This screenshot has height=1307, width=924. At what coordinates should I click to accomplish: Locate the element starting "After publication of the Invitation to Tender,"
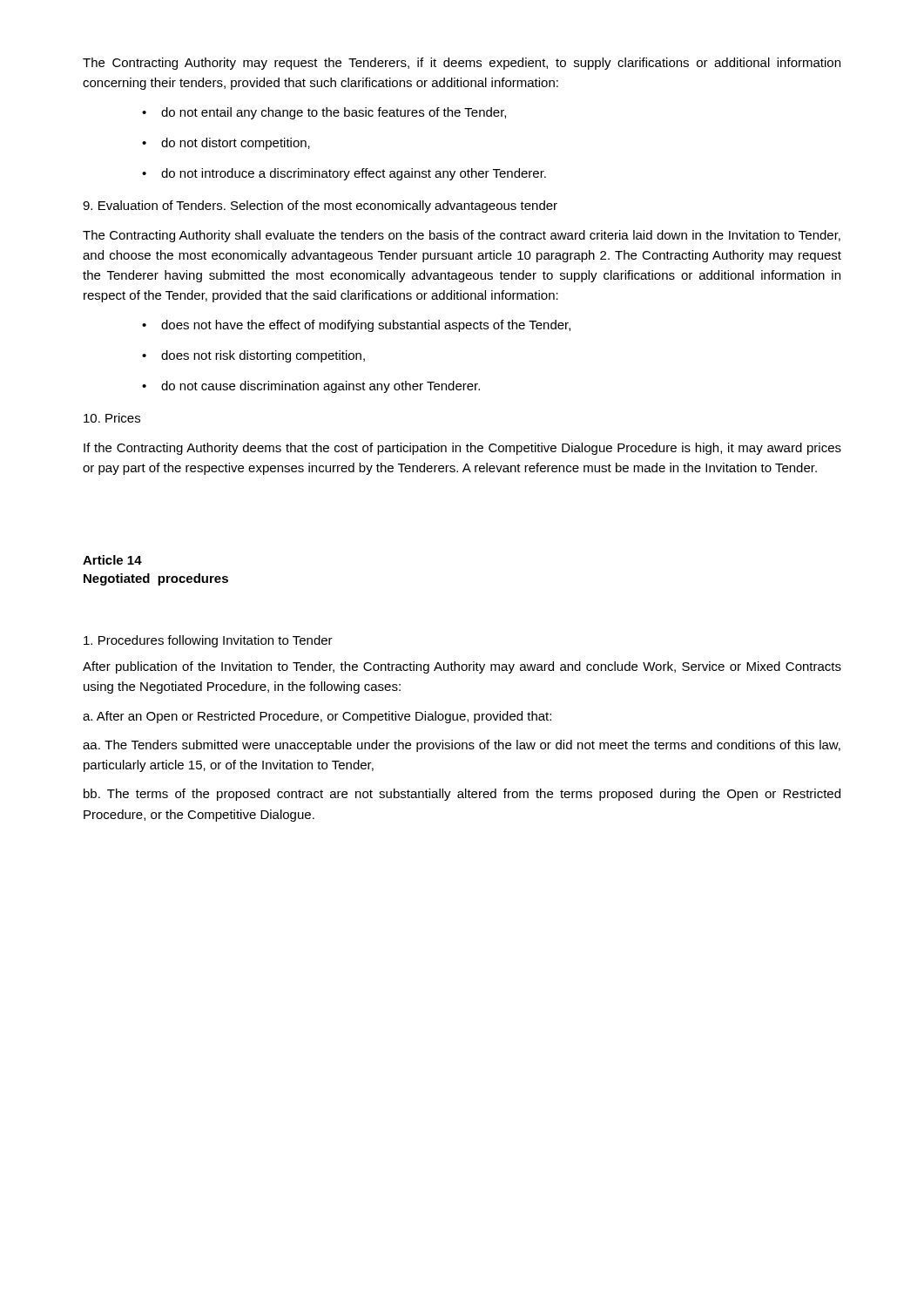click(462, 676)
